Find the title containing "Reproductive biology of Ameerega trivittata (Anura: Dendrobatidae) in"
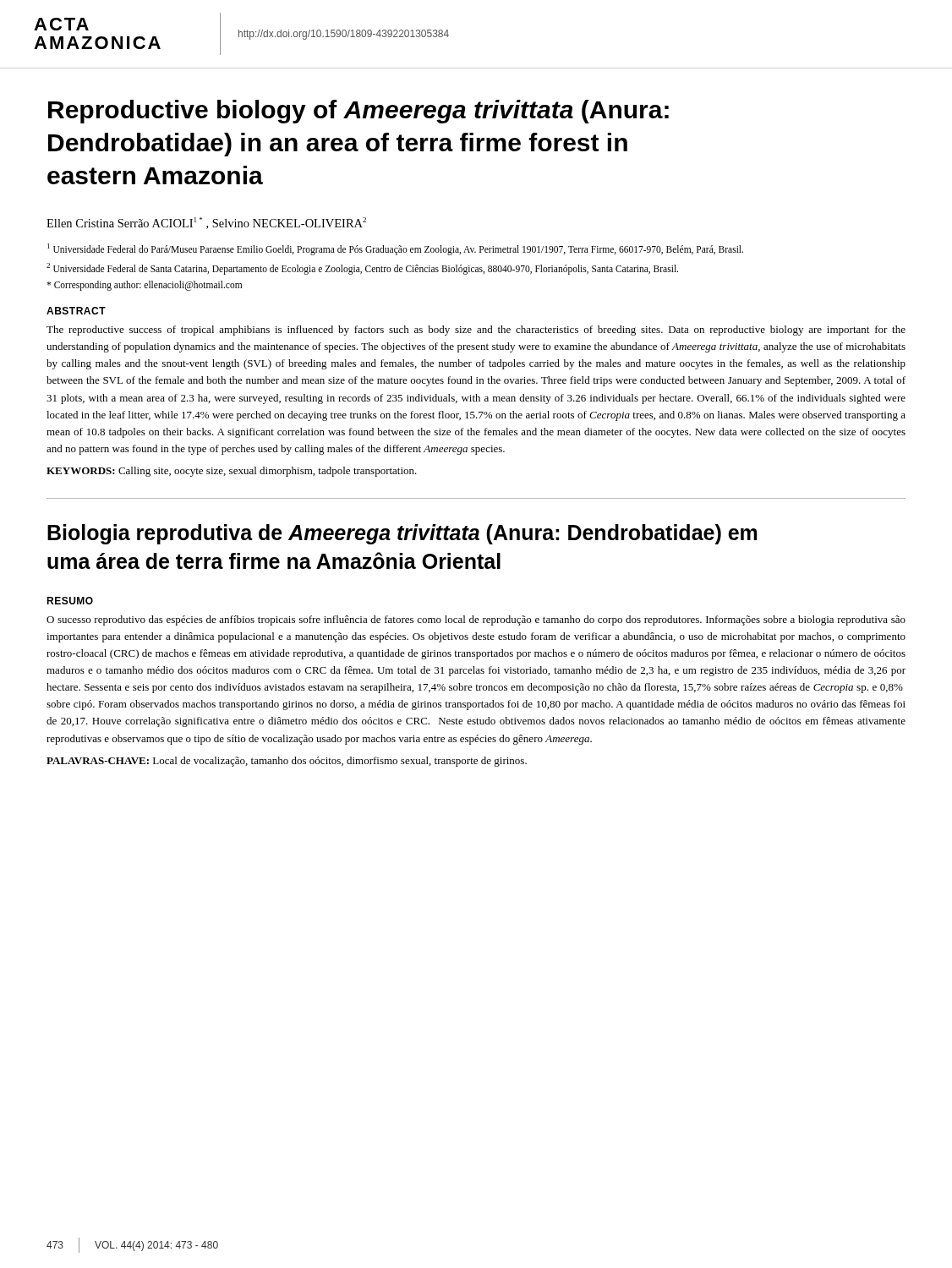Image resolution: width=952 pixels, height=1268 pixels. point(359,142)
